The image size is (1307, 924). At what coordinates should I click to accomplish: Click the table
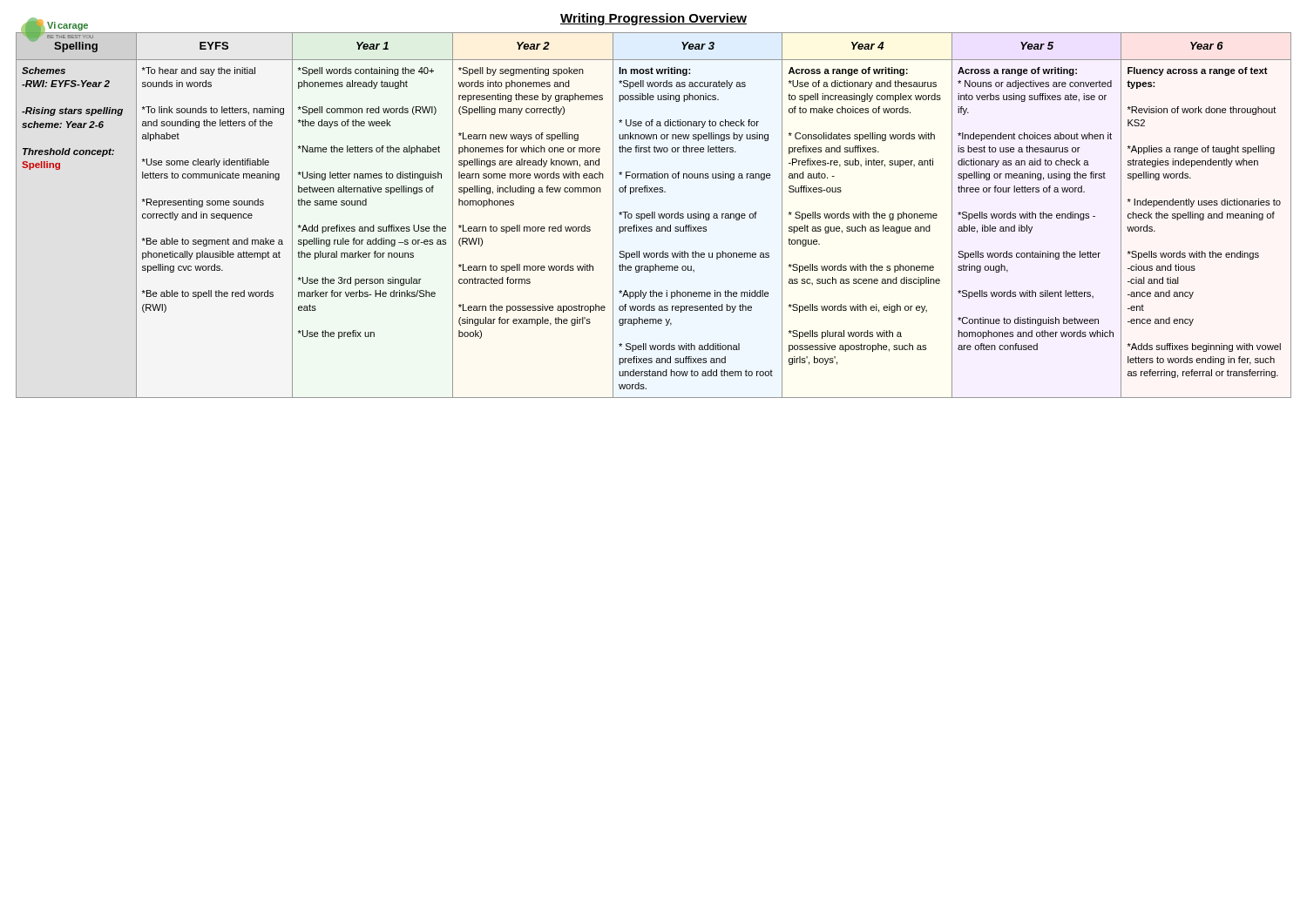tap(654, 215)
